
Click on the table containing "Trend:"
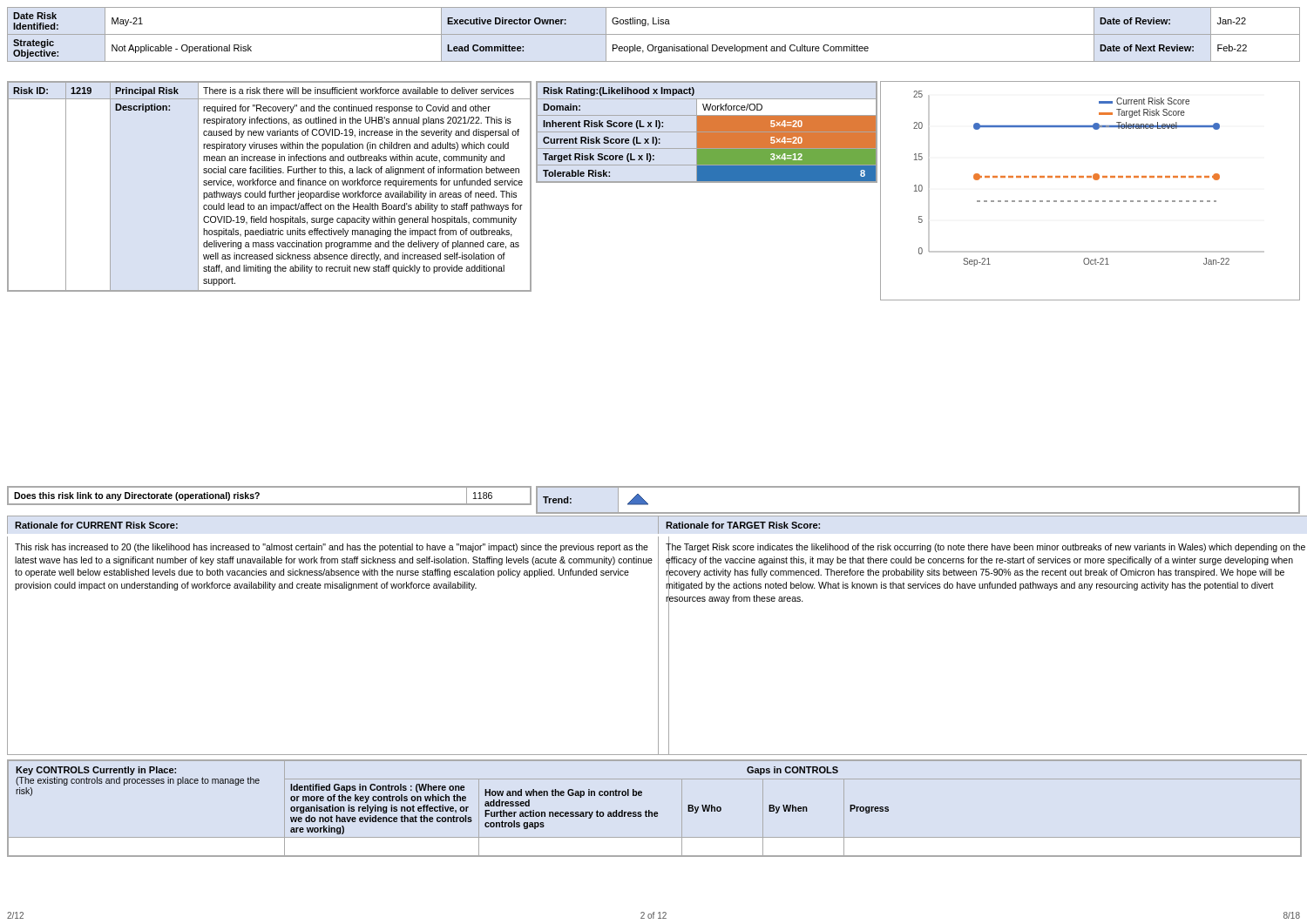tap(918, 500)
